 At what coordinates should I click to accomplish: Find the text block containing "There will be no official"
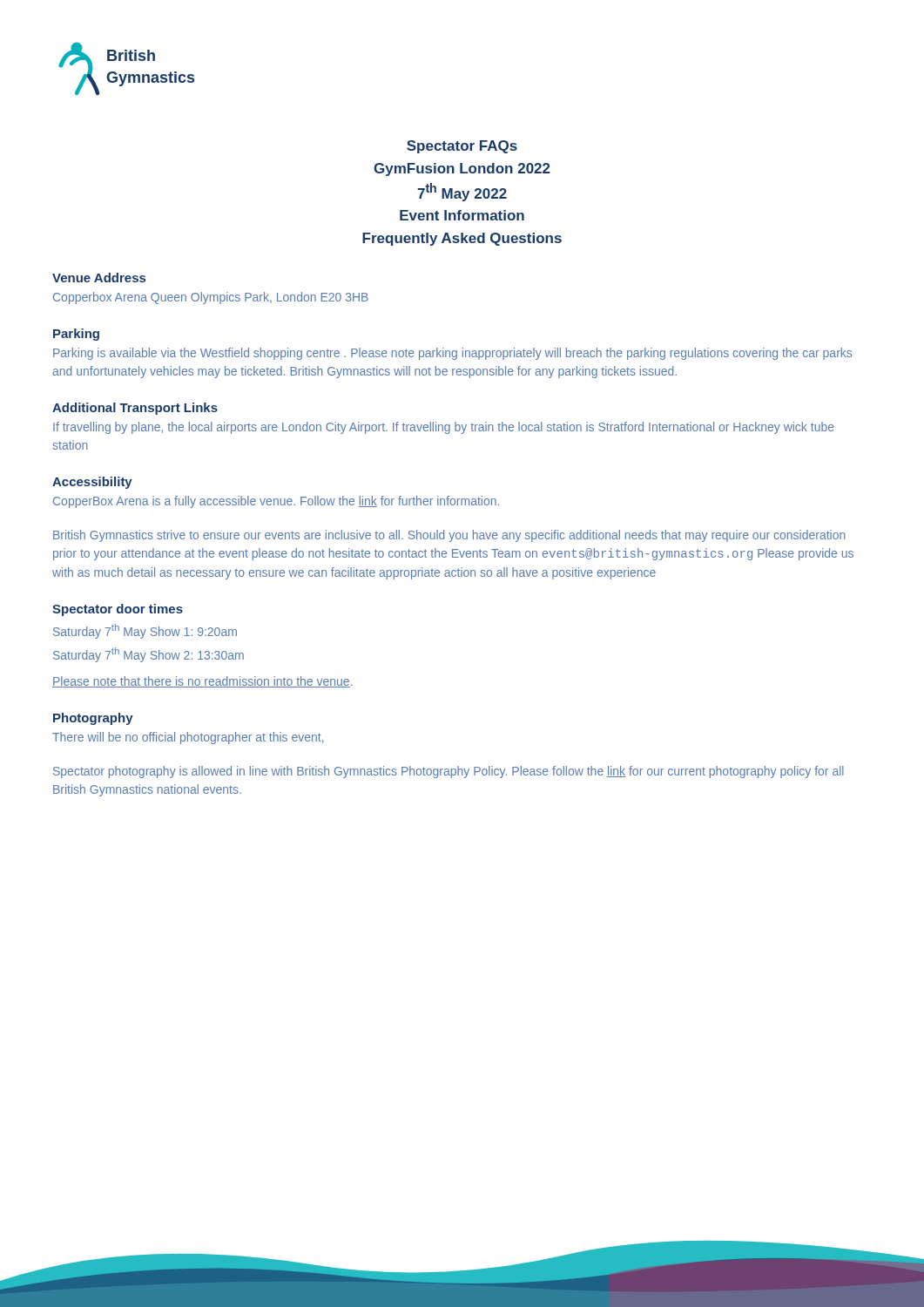[188, 738]
